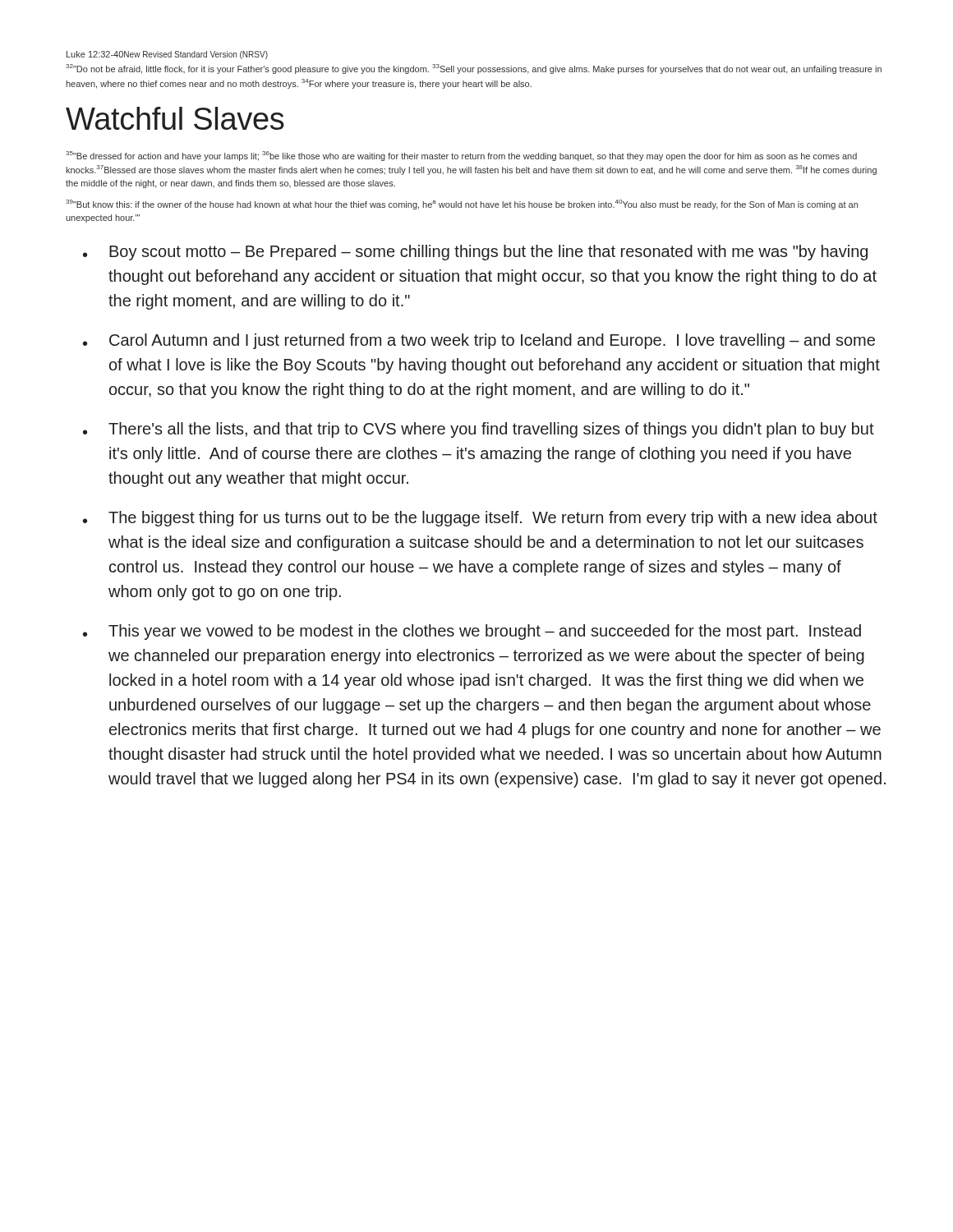Find the text block with the text "39"But know this: if the"
953x1232 pixels.
(x=462, y=210)
